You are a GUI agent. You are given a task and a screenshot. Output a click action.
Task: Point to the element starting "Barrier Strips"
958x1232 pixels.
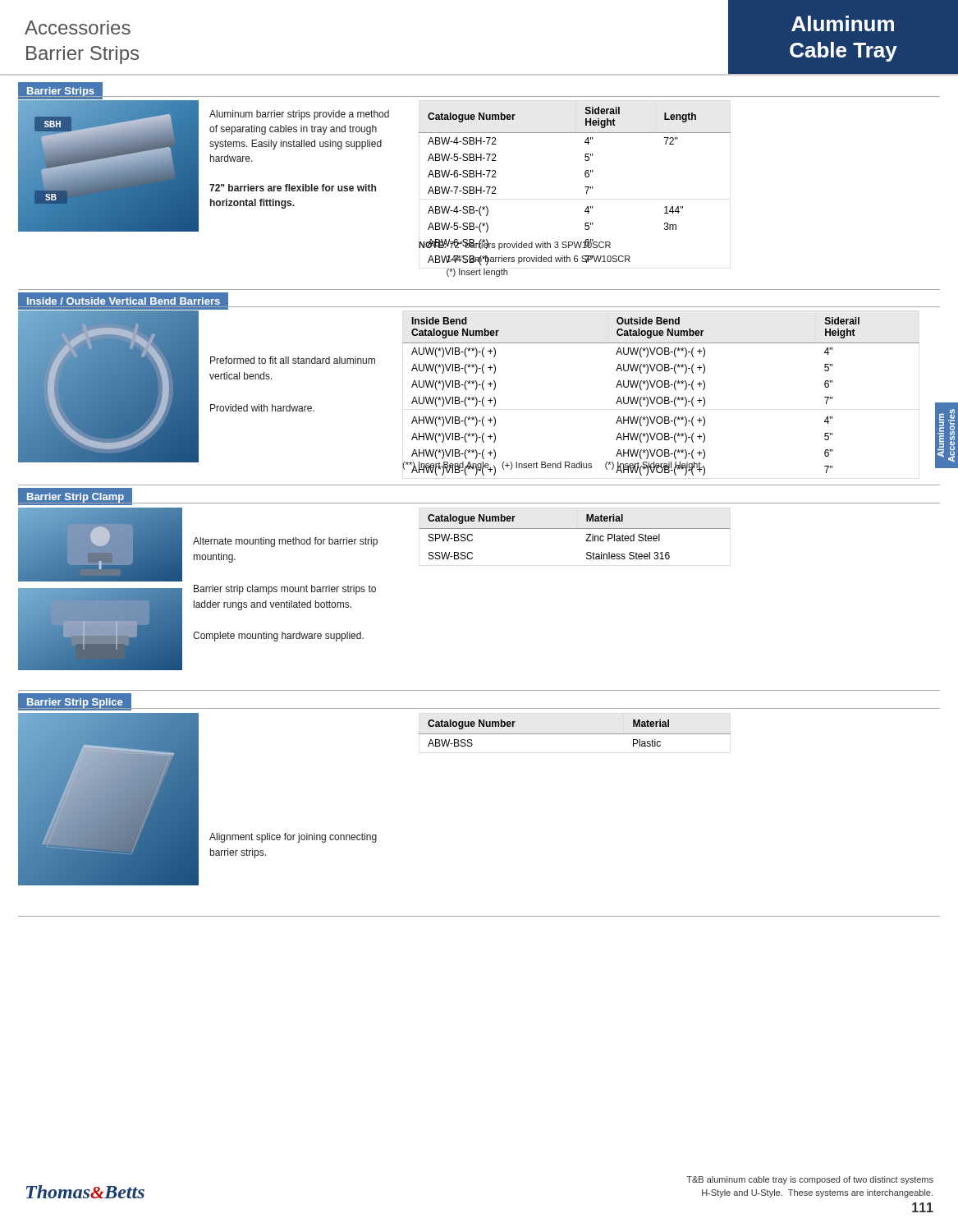click(x=60, y=91)
